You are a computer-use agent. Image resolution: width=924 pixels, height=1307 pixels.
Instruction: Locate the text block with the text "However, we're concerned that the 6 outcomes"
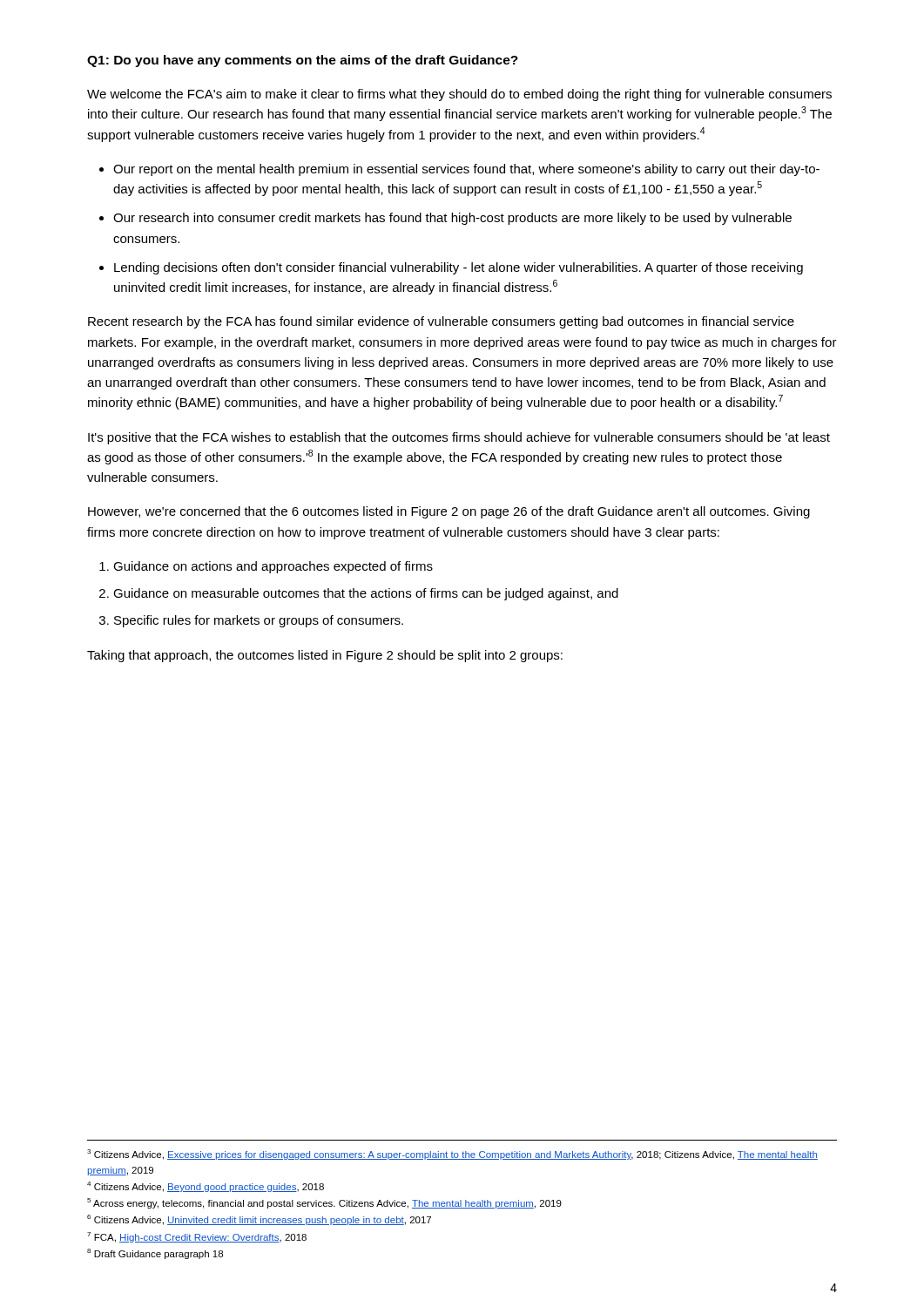click(x=449, y=521)
